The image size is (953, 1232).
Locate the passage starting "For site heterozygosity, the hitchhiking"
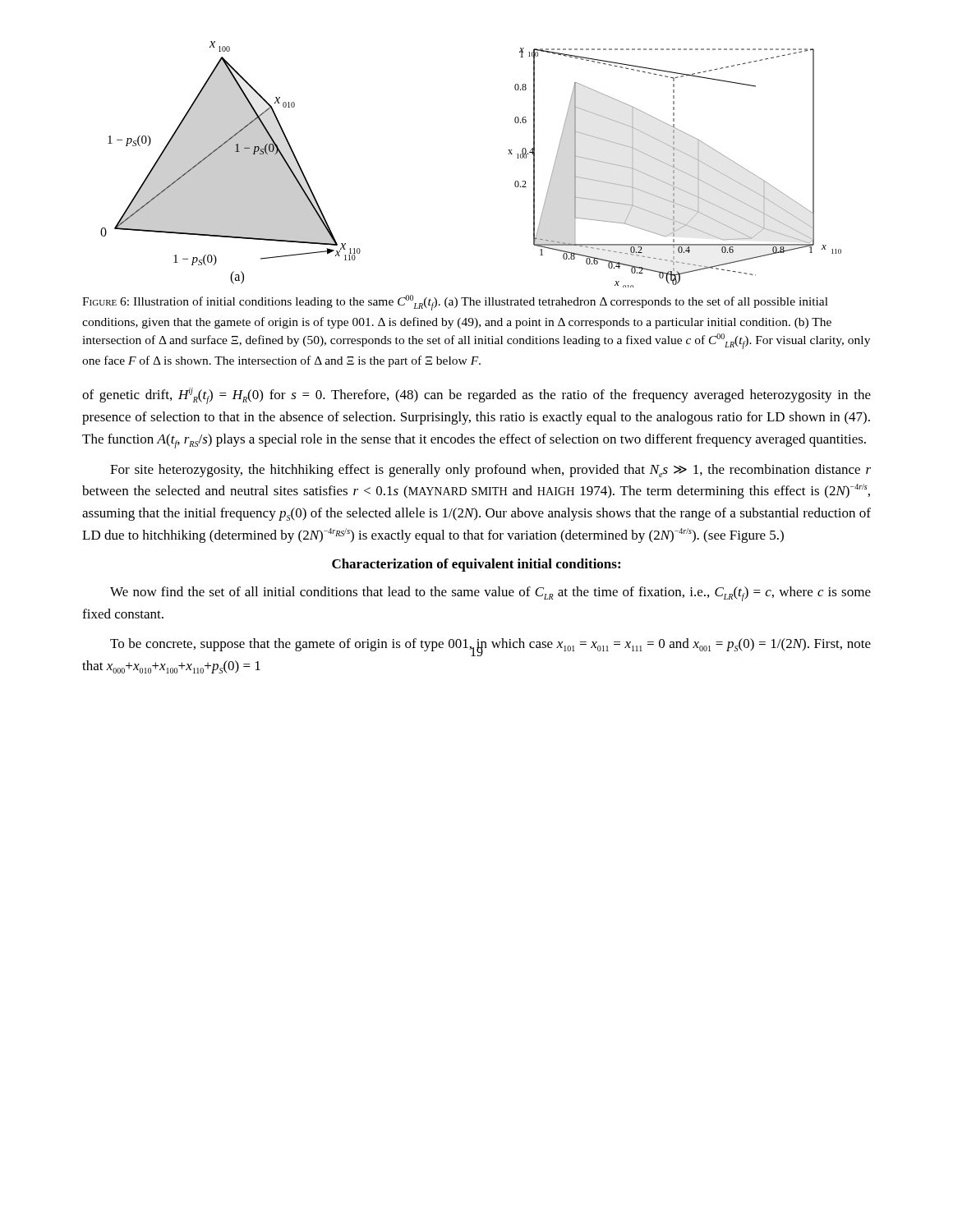tap(476, 502)
